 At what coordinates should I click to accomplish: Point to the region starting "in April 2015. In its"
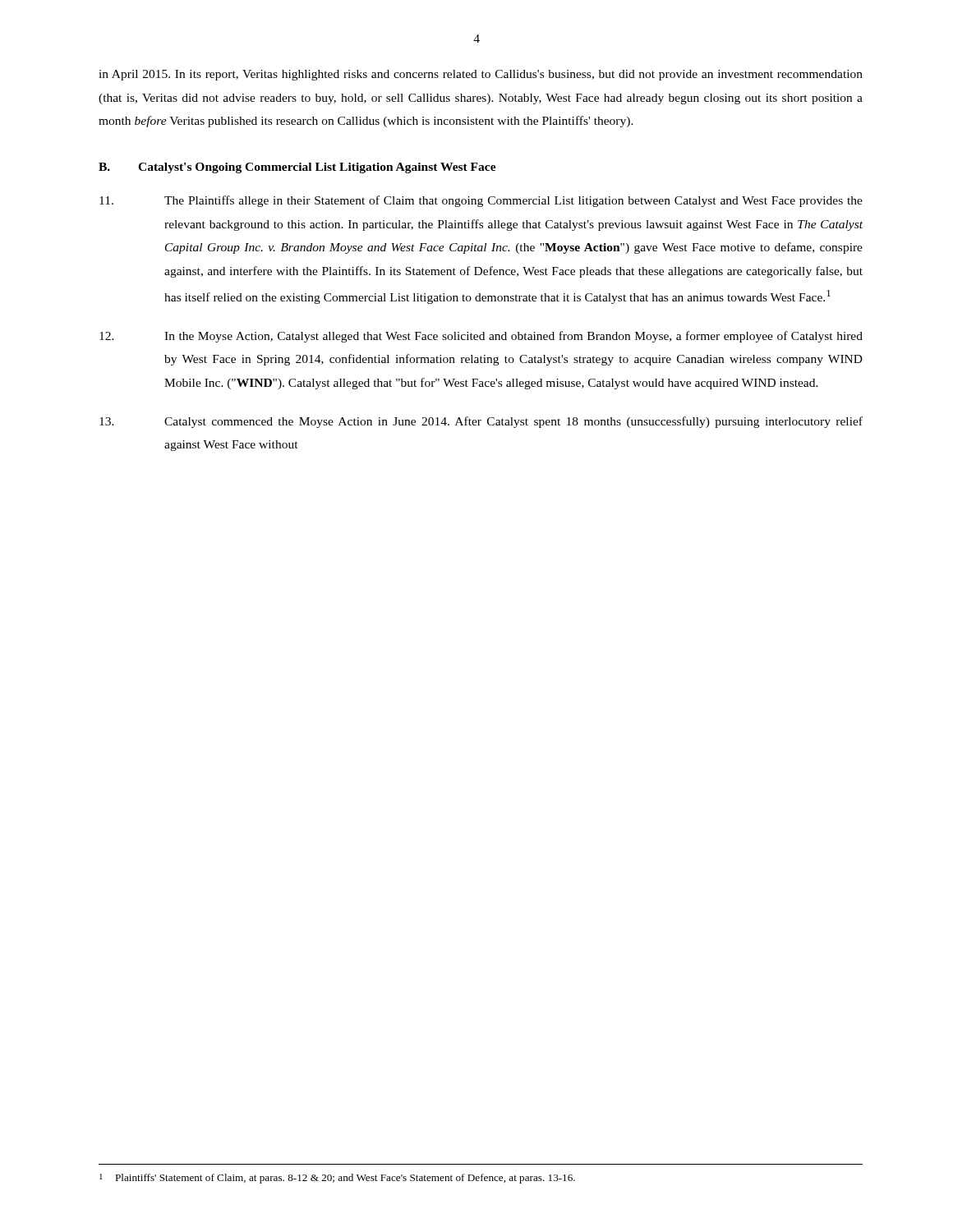[481, 97]
